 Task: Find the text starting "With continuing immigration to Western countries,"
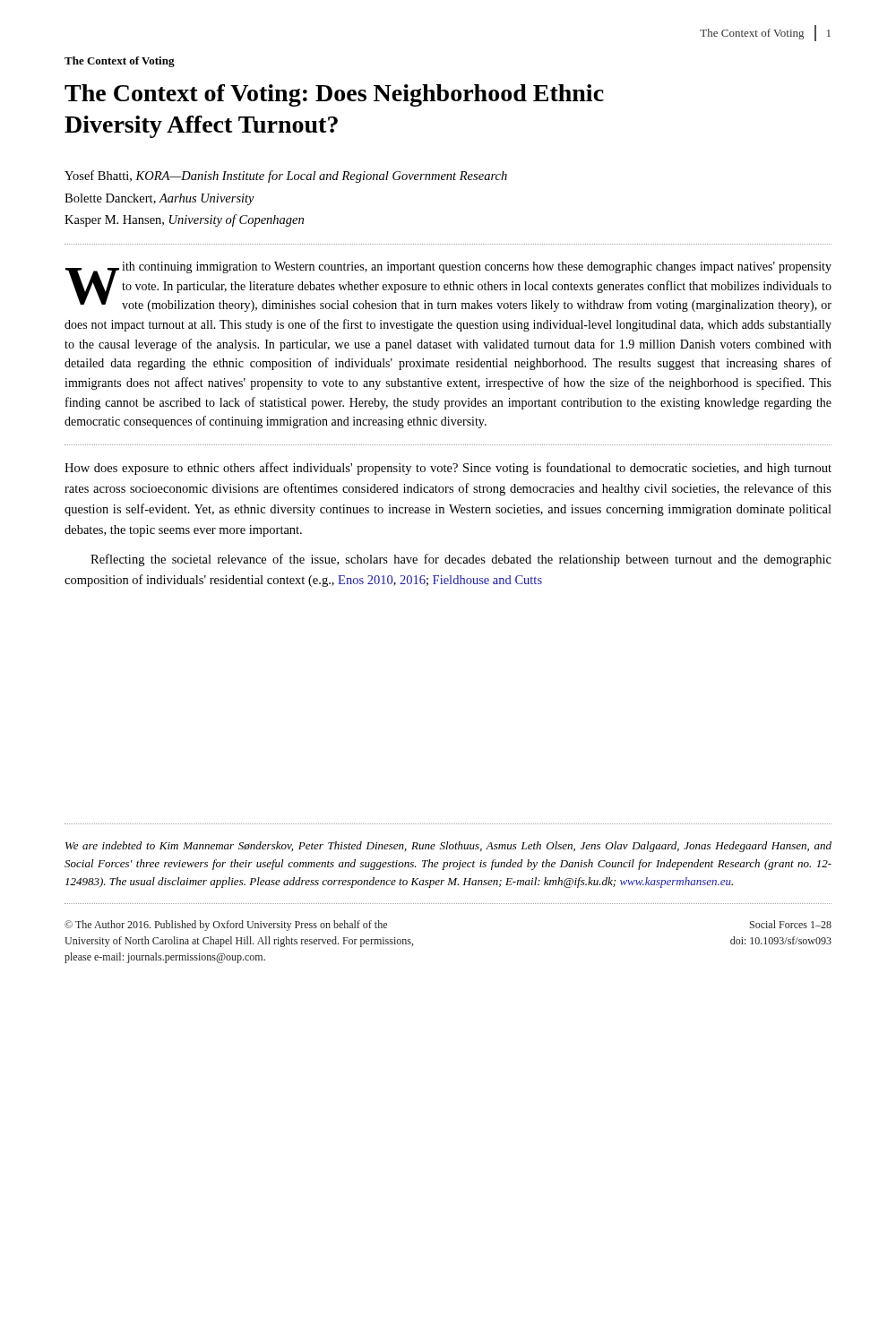448,343
